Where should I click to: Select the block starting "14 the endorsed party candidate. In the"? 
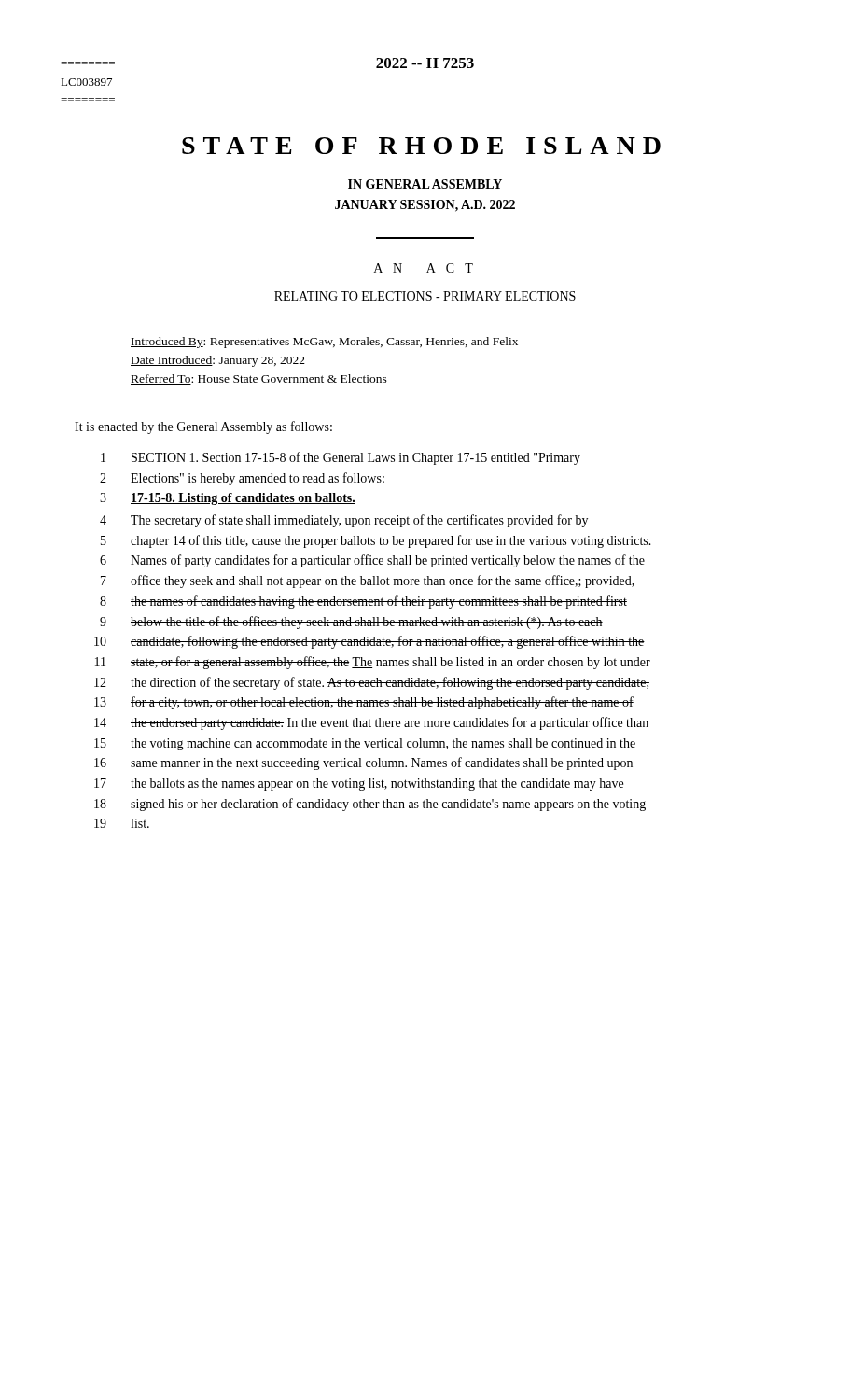[x=425, y=723]
